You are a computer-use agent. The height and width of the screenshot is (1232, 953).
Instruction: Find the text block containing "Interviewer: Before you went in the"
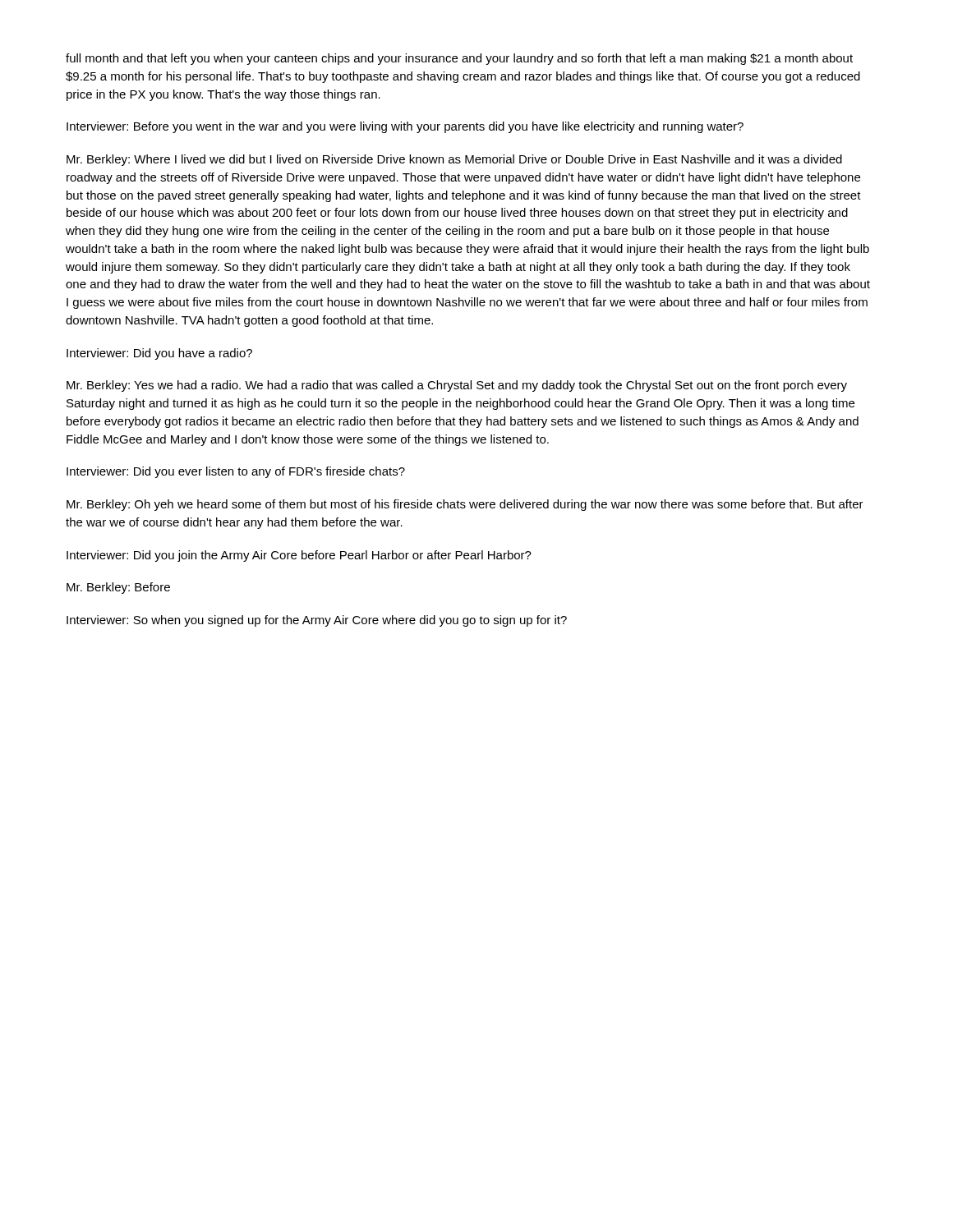405,126
